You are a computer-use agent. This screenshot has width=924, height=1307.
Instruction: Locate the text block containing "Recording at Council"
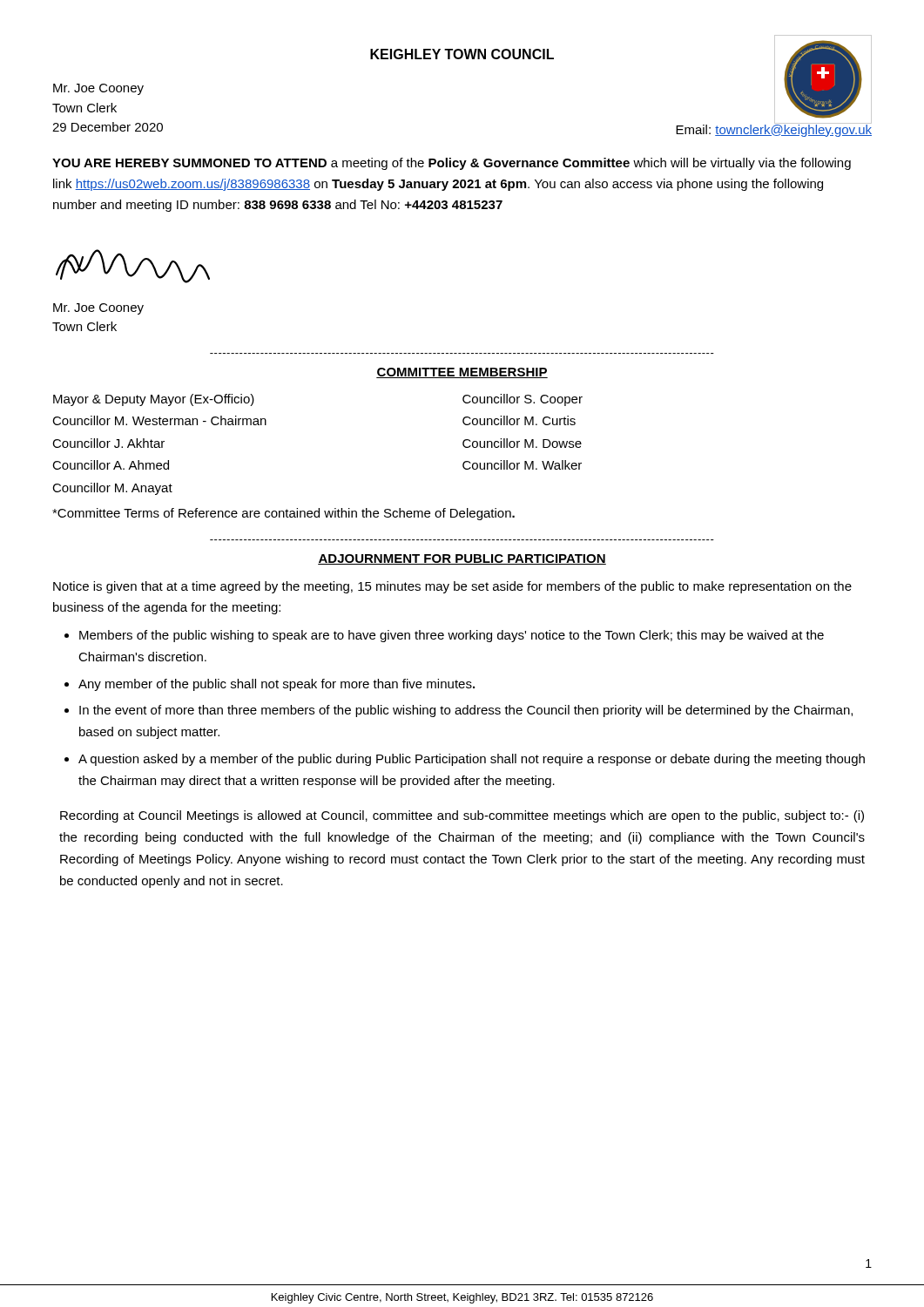point(462,848)
